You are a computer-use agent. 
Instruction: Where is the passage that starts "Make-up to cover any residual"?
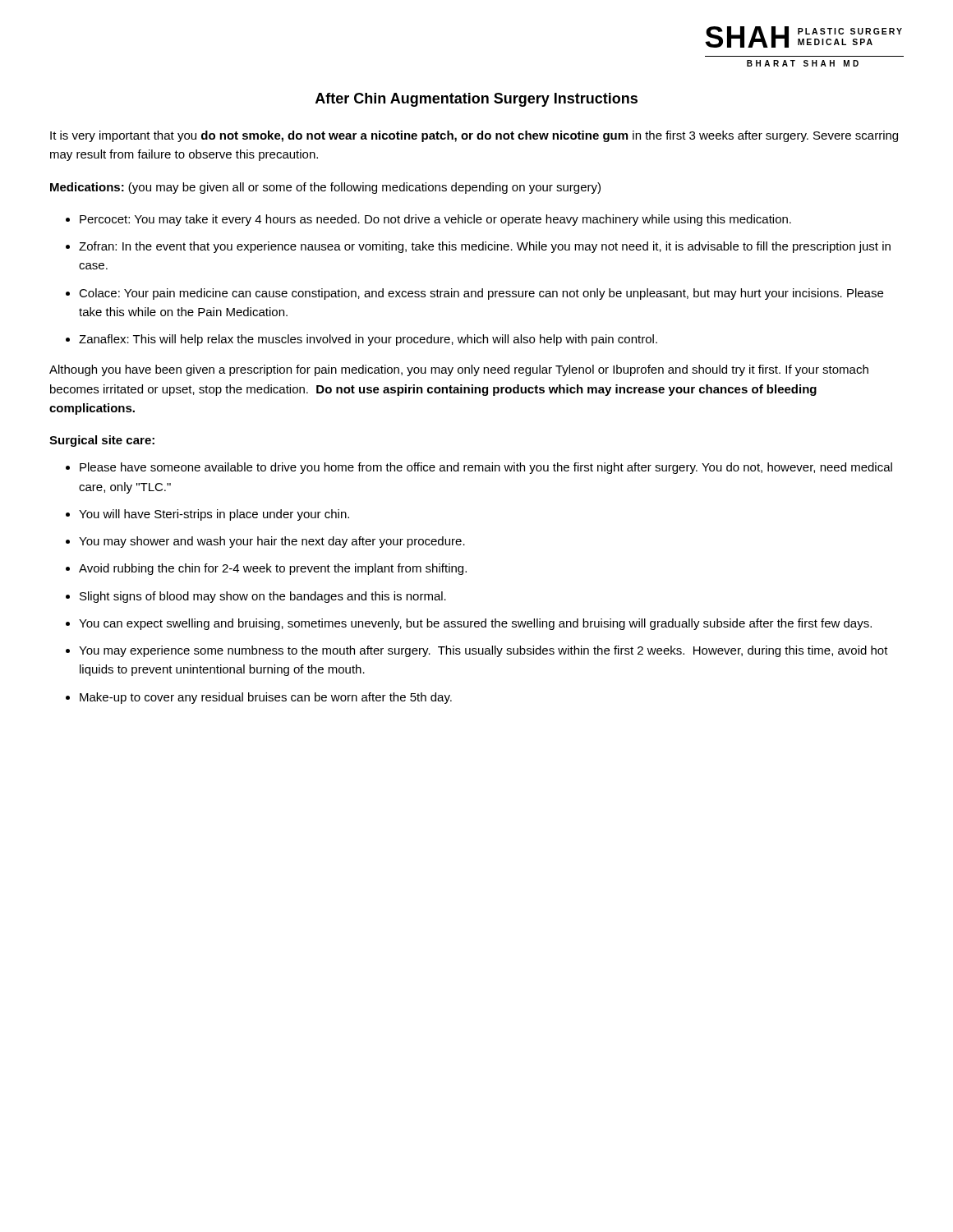(x=266, y=697)
